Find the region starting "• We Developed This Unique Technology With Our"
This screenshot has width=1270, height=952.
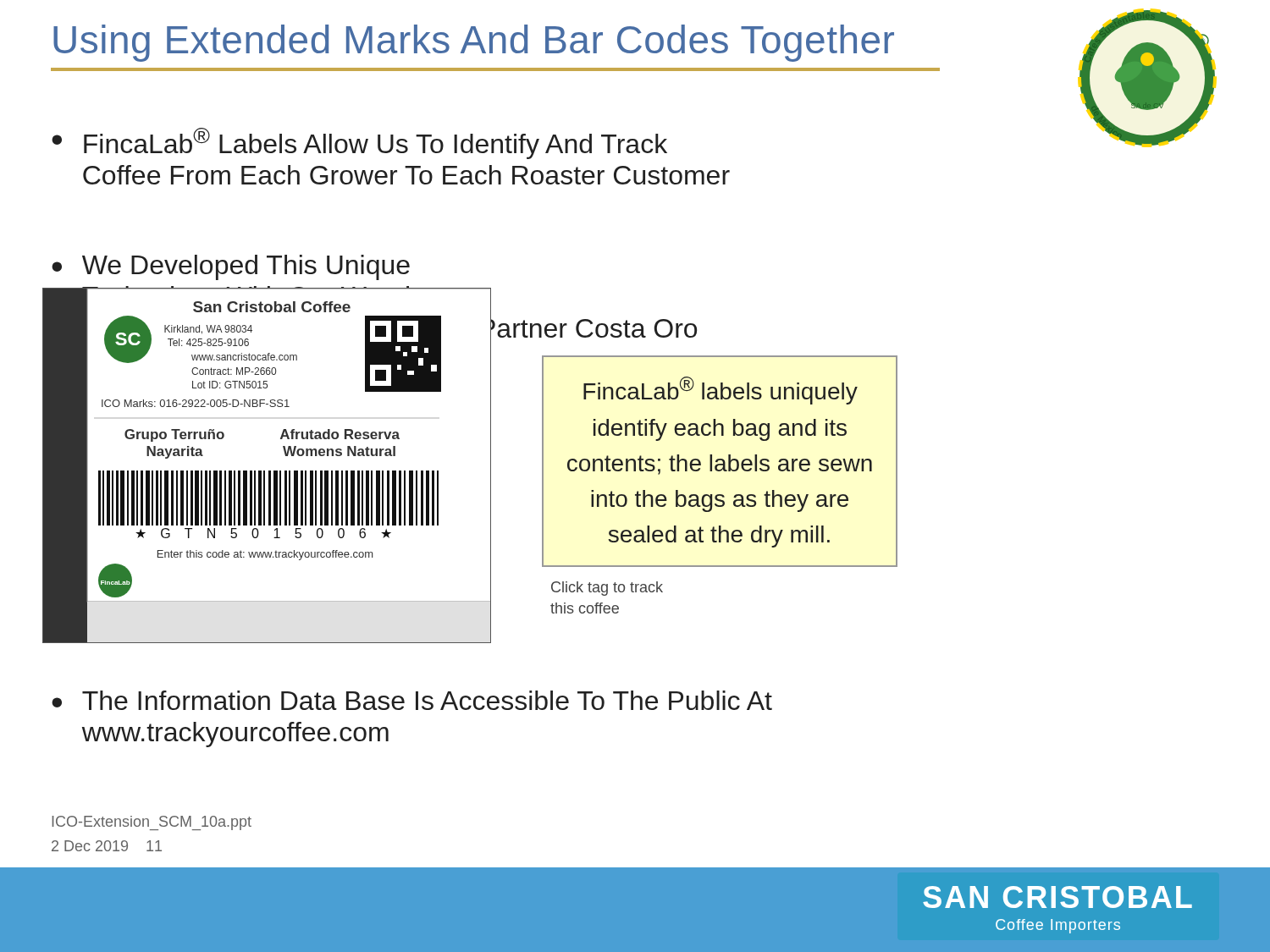point(275,281)
